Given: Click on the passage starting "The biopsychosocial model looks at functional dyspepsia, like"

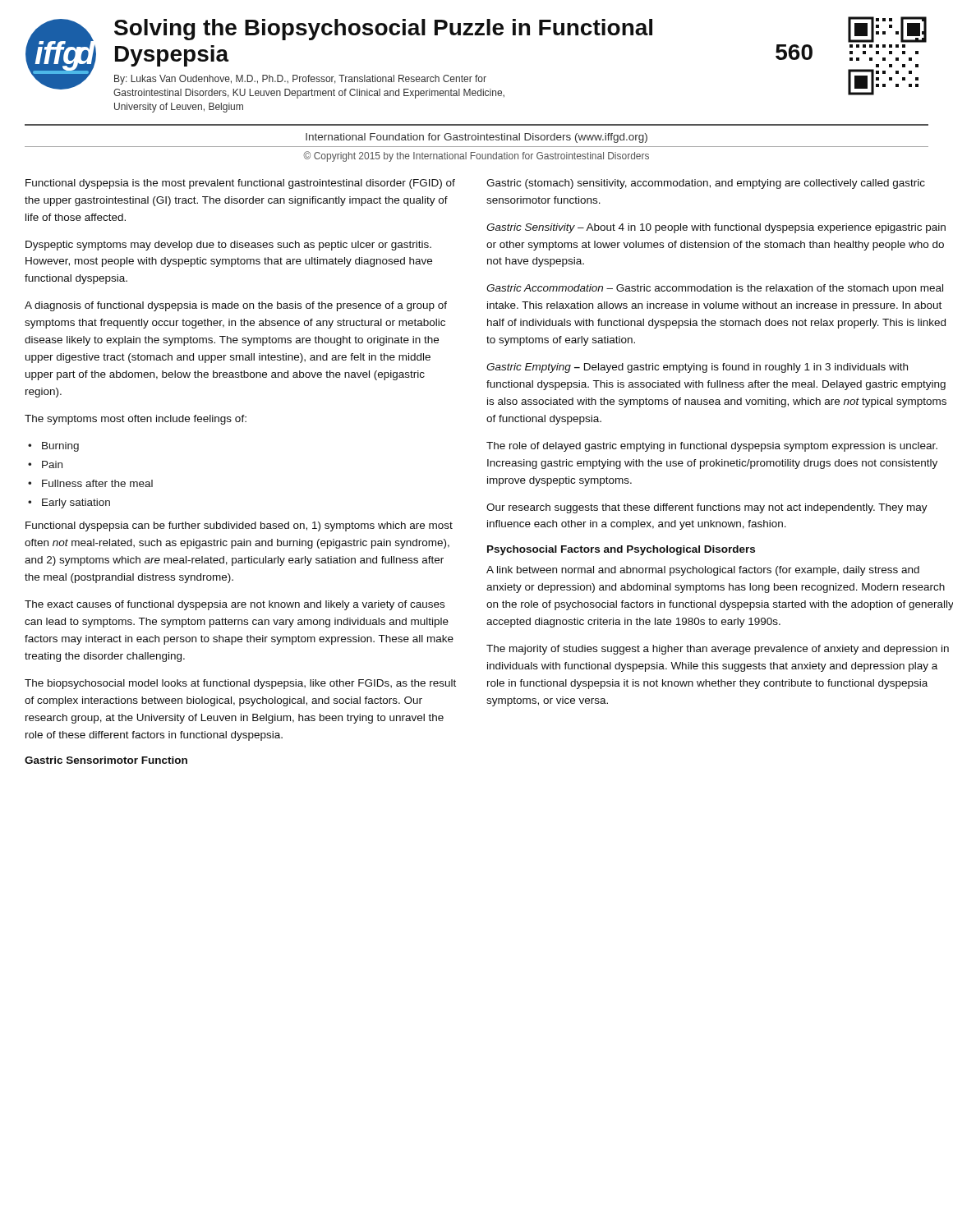Looking at the screenshot, I should pyautogui.click(x=240, y=709).
